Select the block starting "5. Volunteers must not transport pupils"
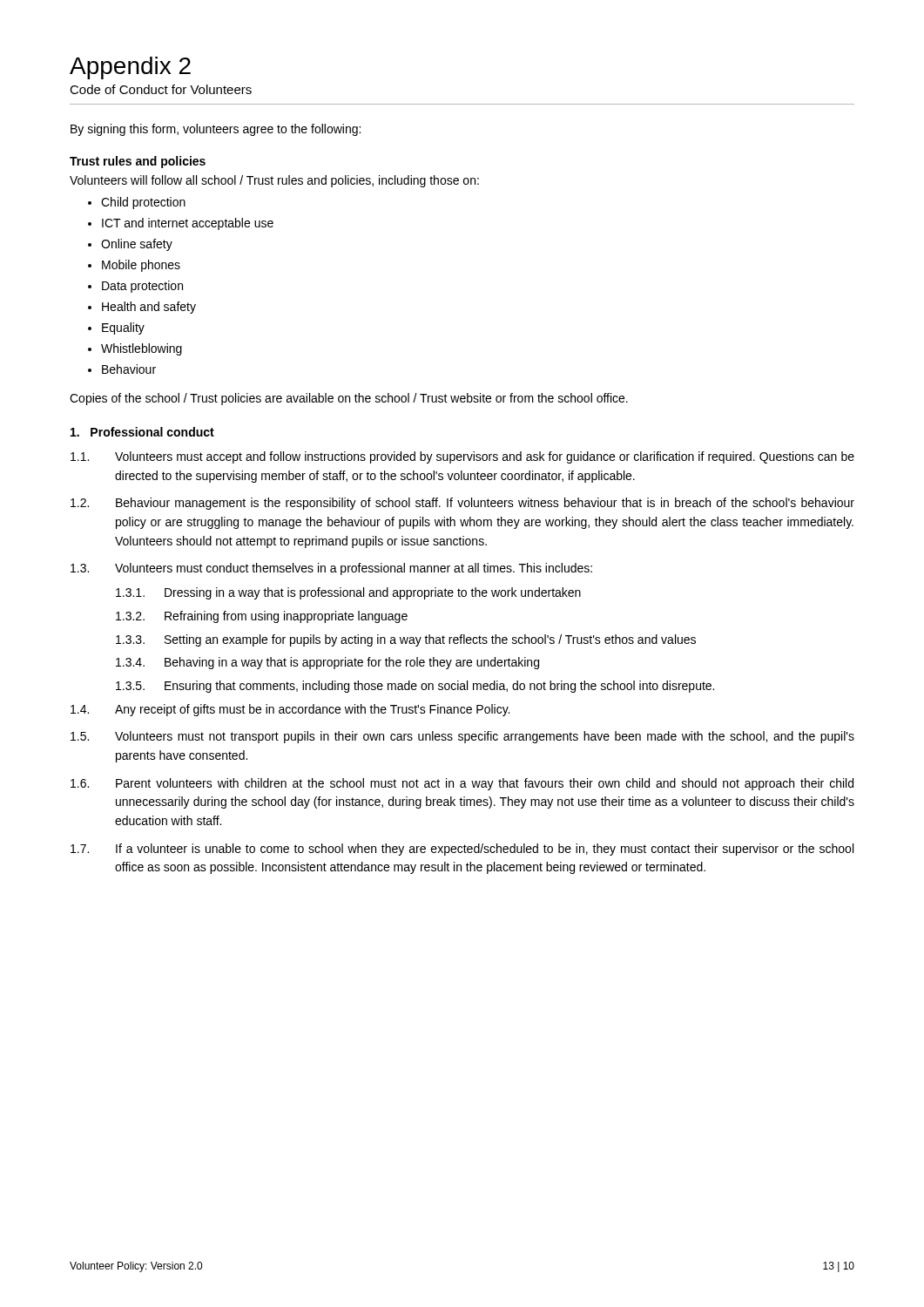 click(462, 747)
